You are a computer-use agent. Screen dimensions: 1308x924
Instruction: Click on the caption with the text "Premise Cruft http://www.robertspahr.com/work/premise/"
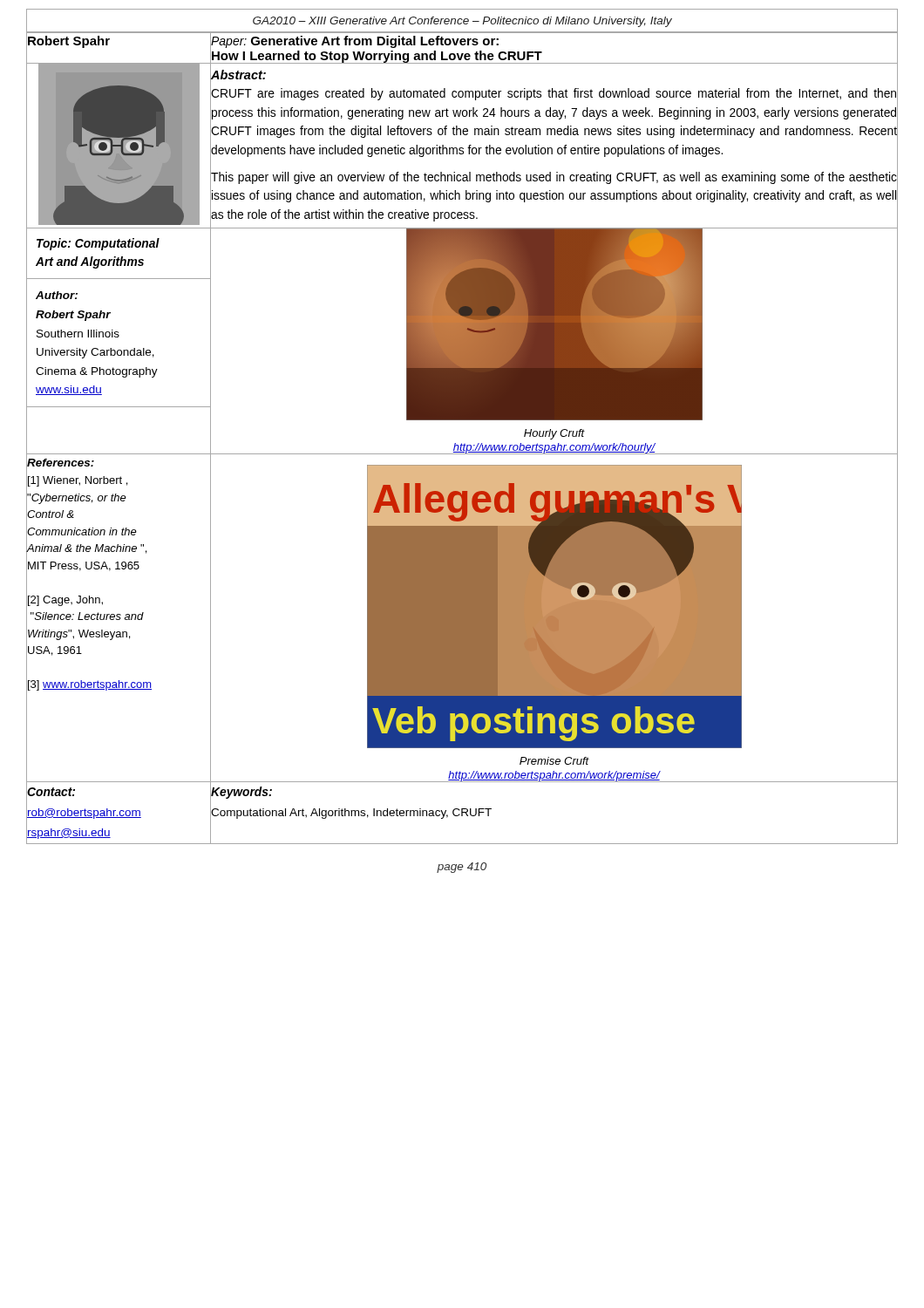pos(554,768)
